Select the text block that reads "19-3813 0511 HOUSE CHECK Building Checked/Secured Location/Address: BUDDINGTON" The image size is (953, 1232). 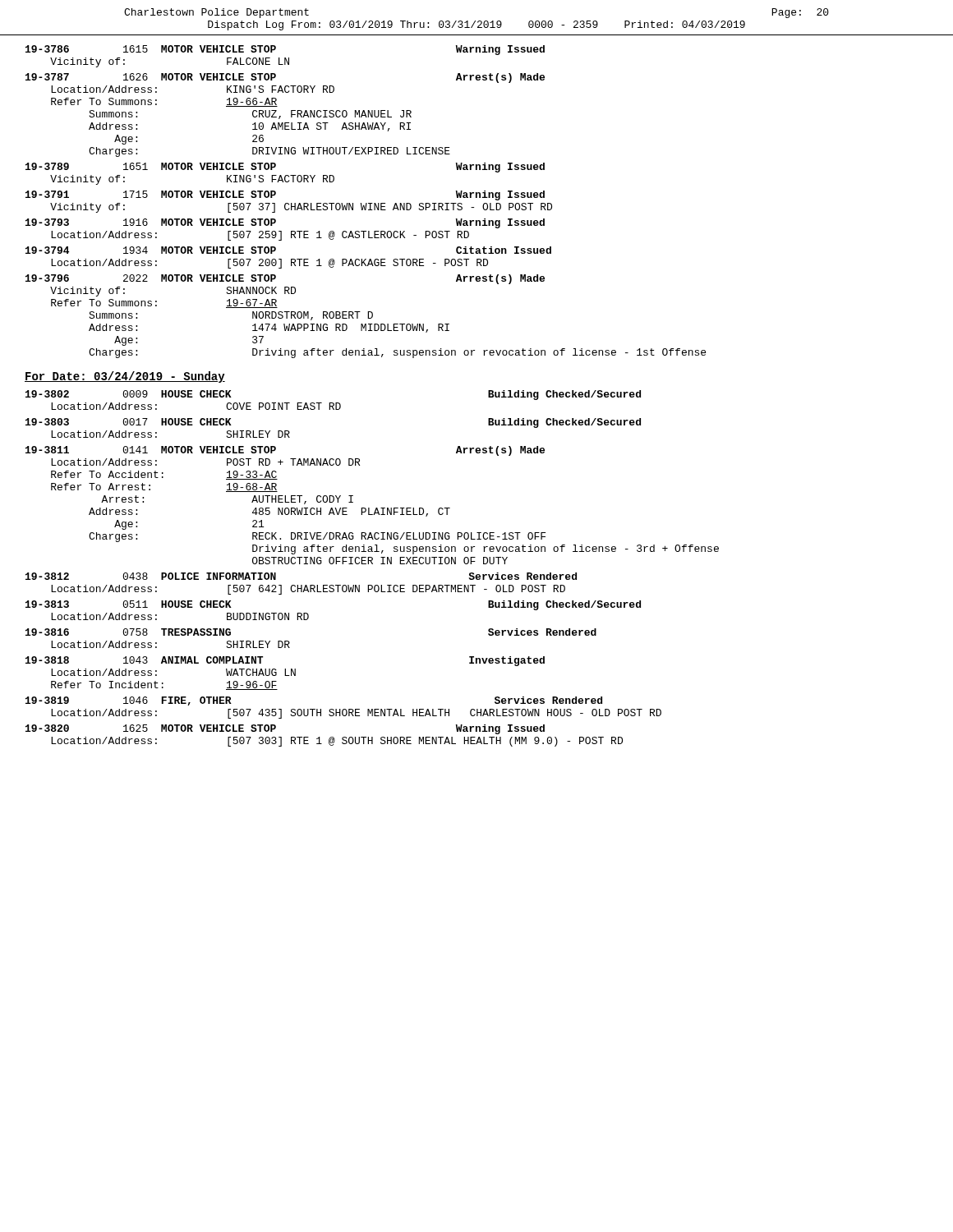click(x=47, y=605)
